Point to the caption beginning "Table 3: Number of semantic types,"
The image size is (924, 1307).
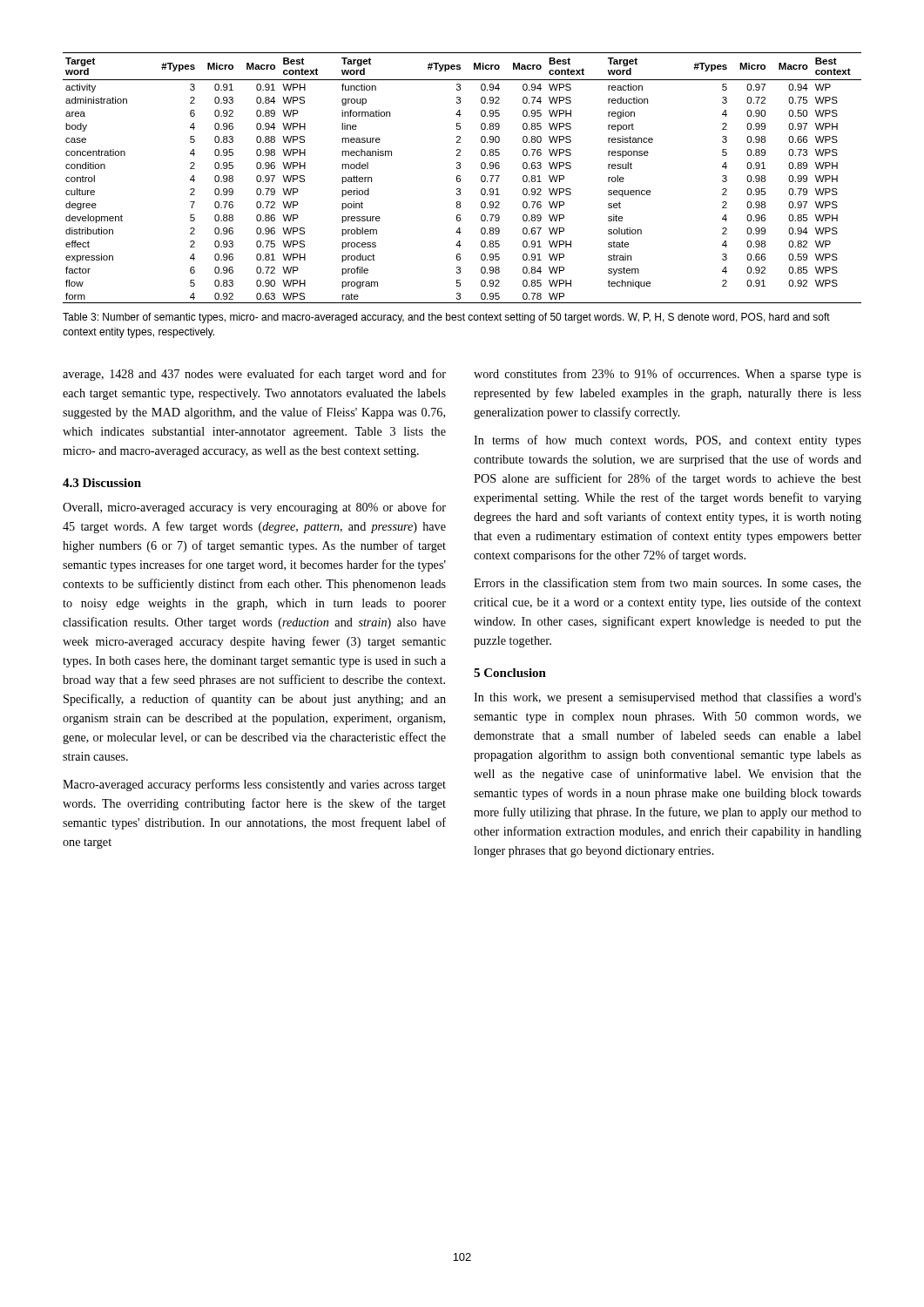coord(446,324)
